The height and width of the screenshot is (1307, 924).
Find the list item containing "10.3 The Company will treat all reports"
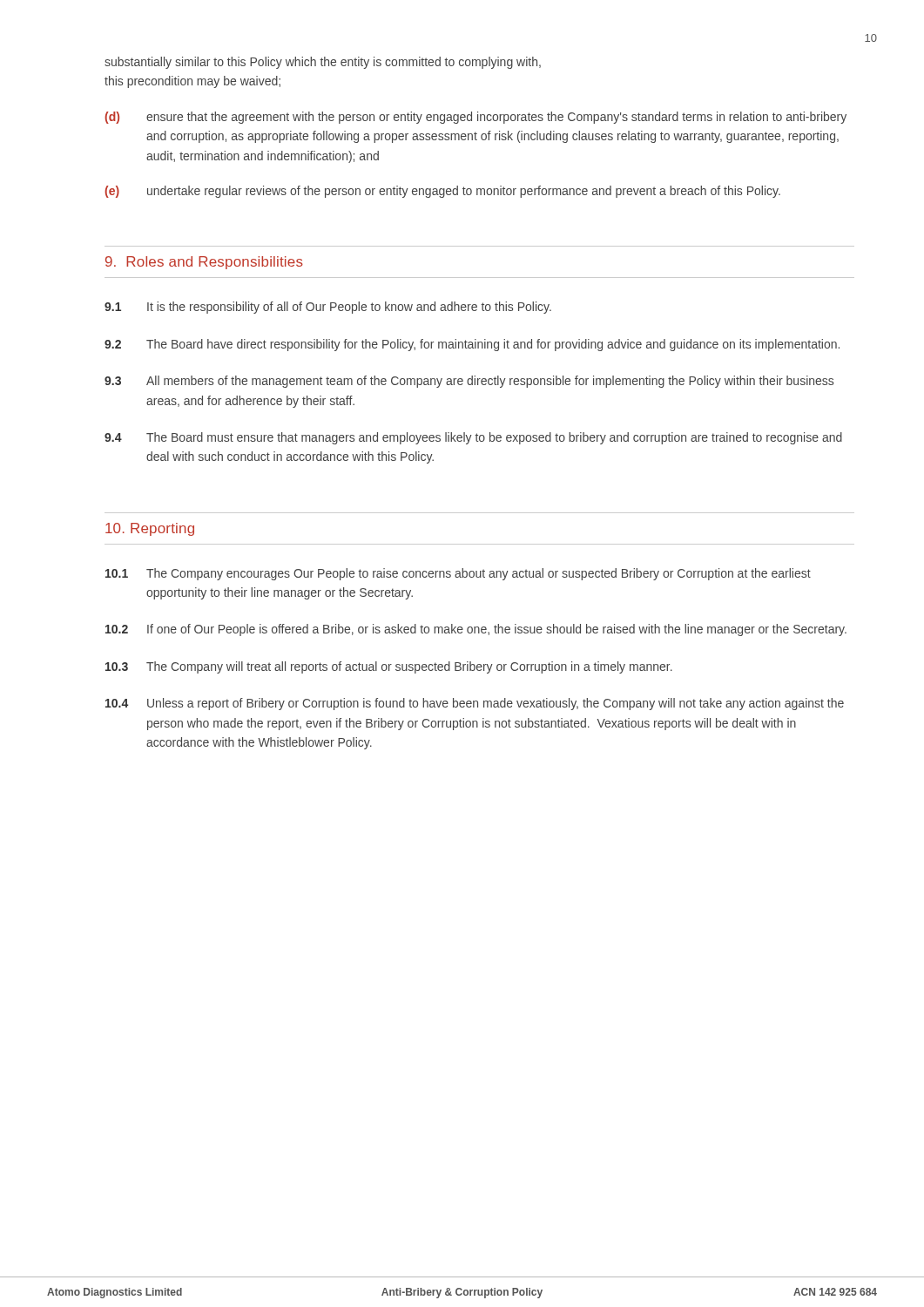coord(479,667)
